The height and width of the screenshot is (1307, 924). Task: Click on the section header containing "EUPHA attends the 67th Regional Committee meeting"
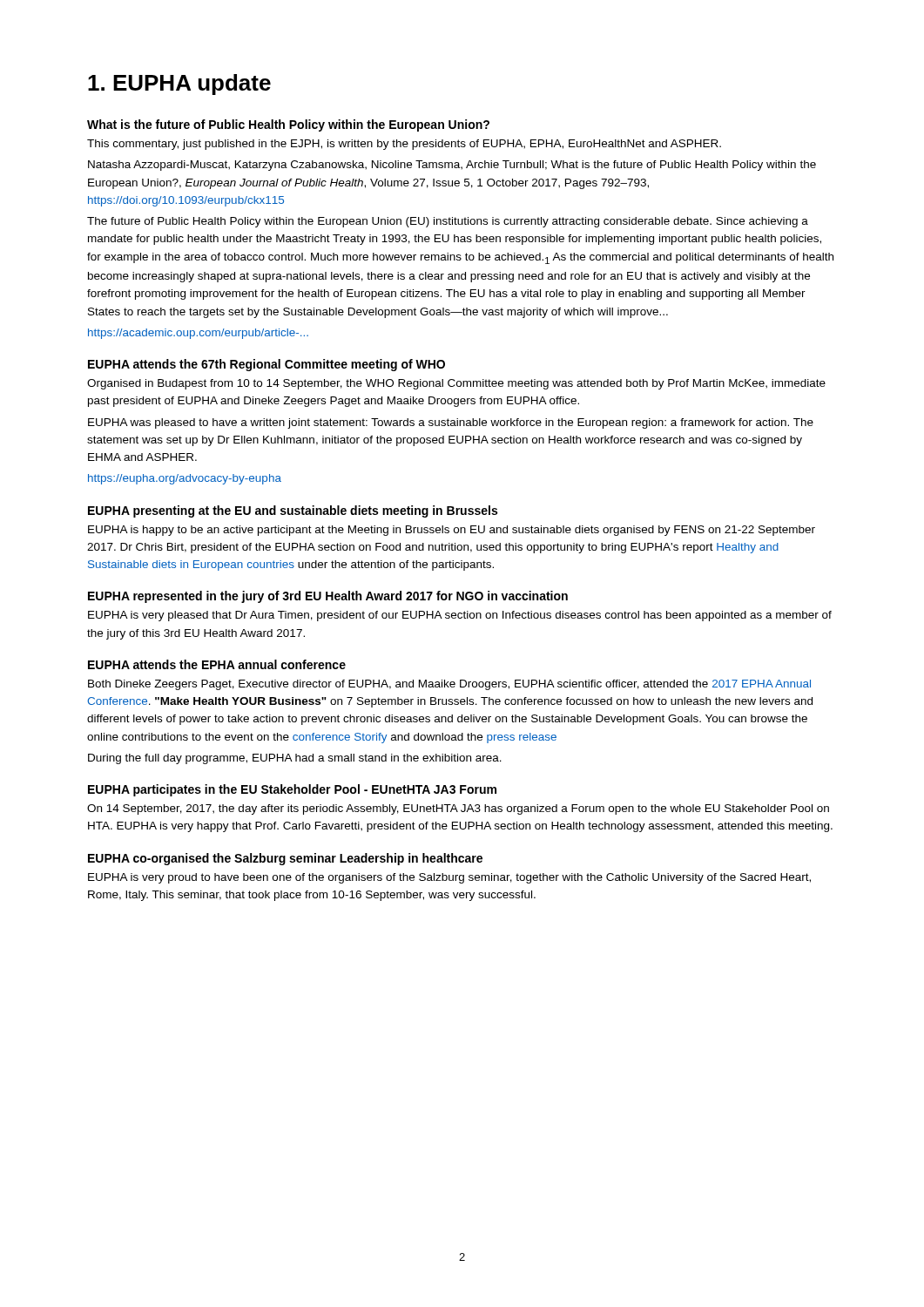coord(266,365)
